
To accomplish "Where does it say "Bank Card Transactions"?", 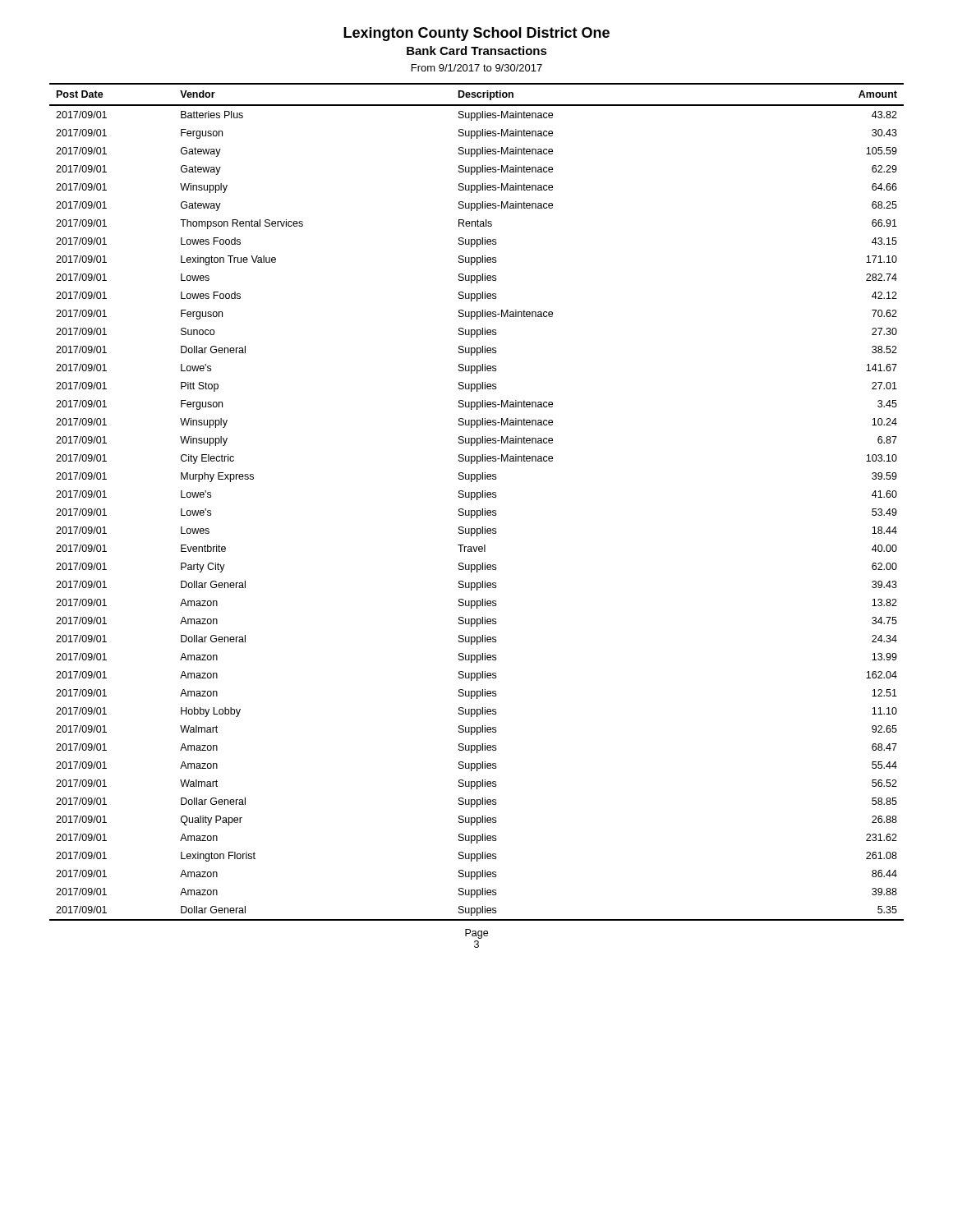I will coord(476,51).
